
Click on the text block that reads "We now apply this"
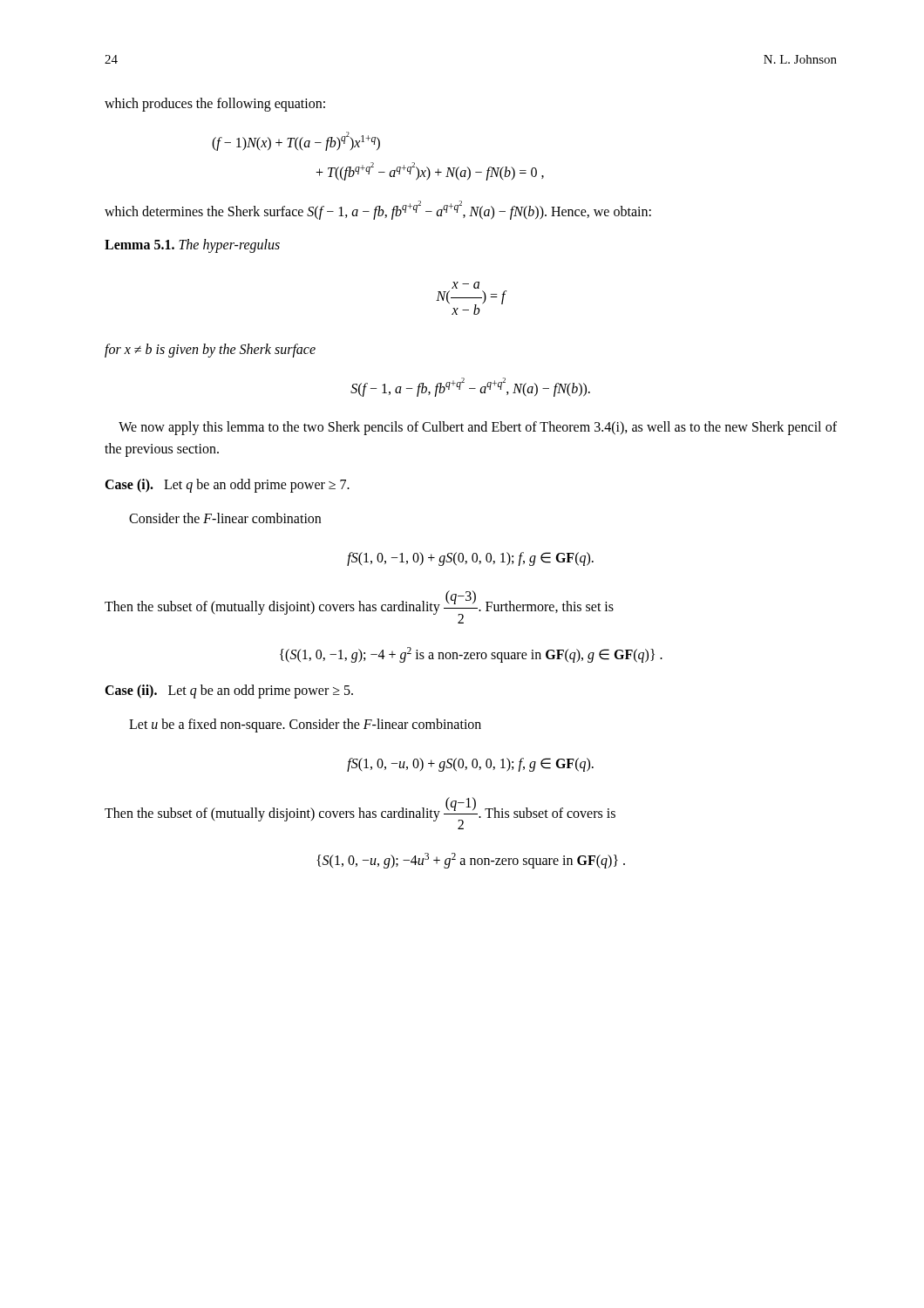[x=471, y=439]
